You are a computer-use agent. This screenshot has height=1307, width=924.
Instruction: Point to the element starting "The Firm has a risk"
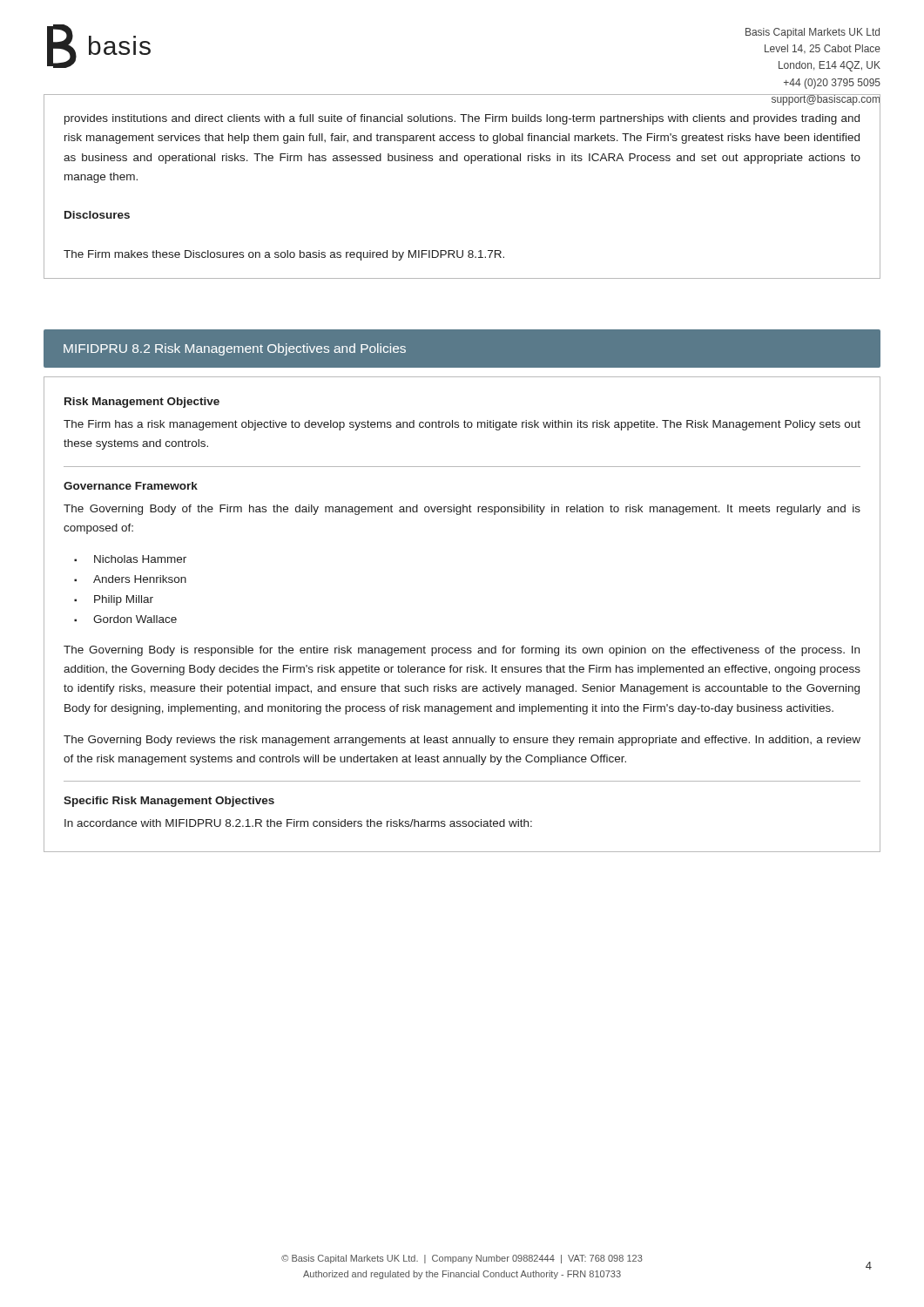[462, 434]
